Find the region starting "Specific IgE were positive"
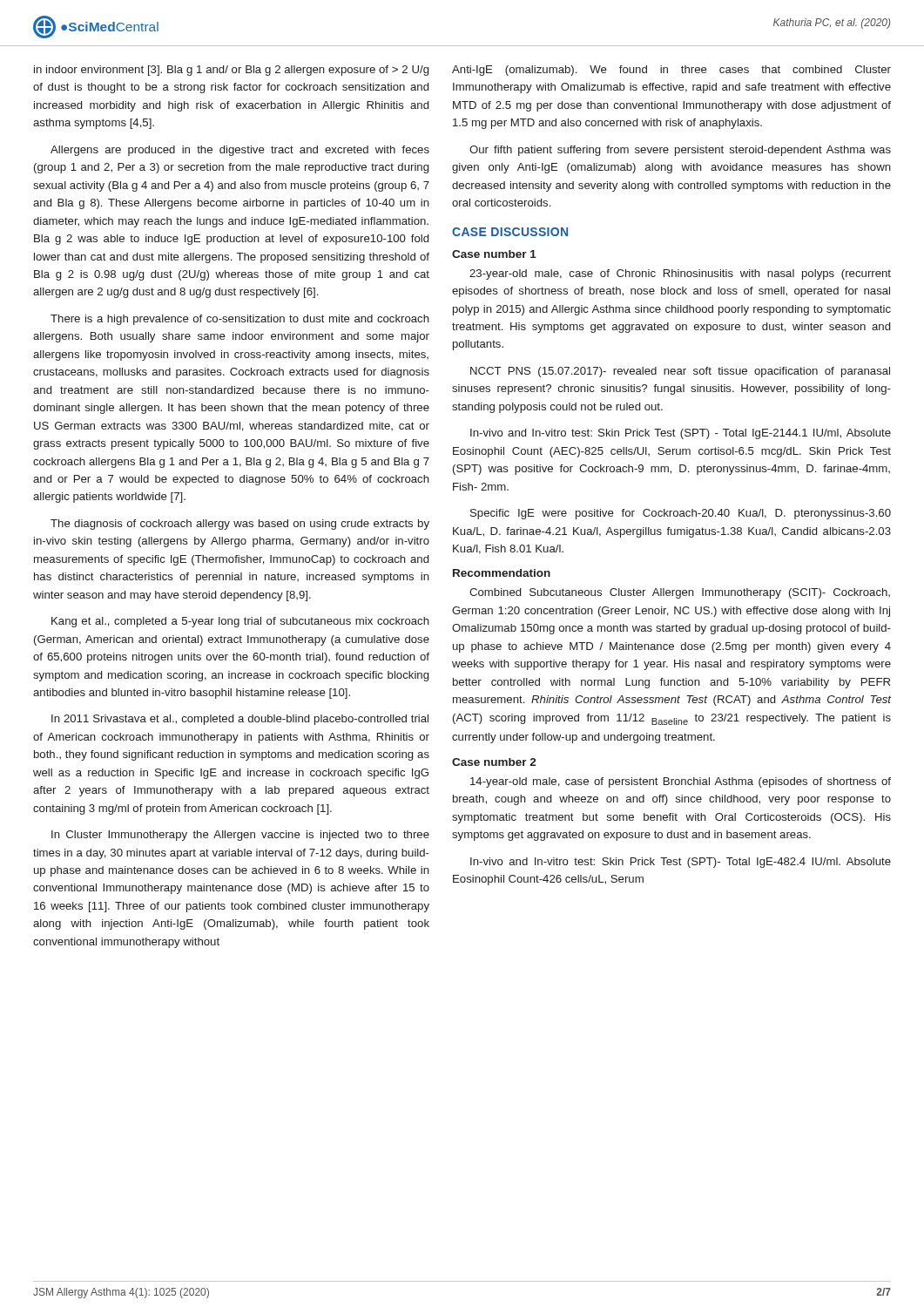 pos(671,531)
